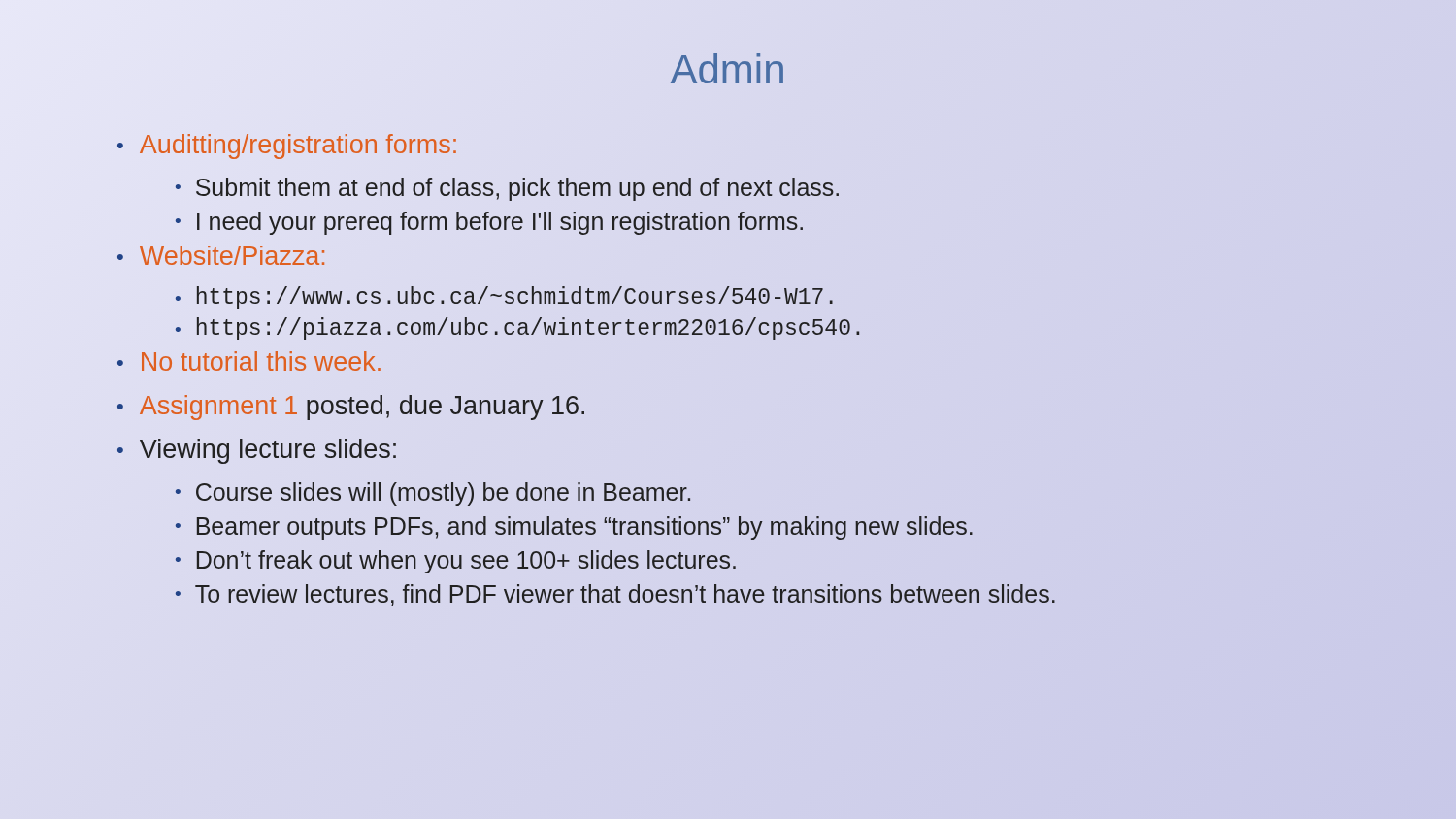This screenshot has width=1456, height=819.
Task: Click on the text starting "• Viewing lecture slides:"
Action: coord(257,450)
